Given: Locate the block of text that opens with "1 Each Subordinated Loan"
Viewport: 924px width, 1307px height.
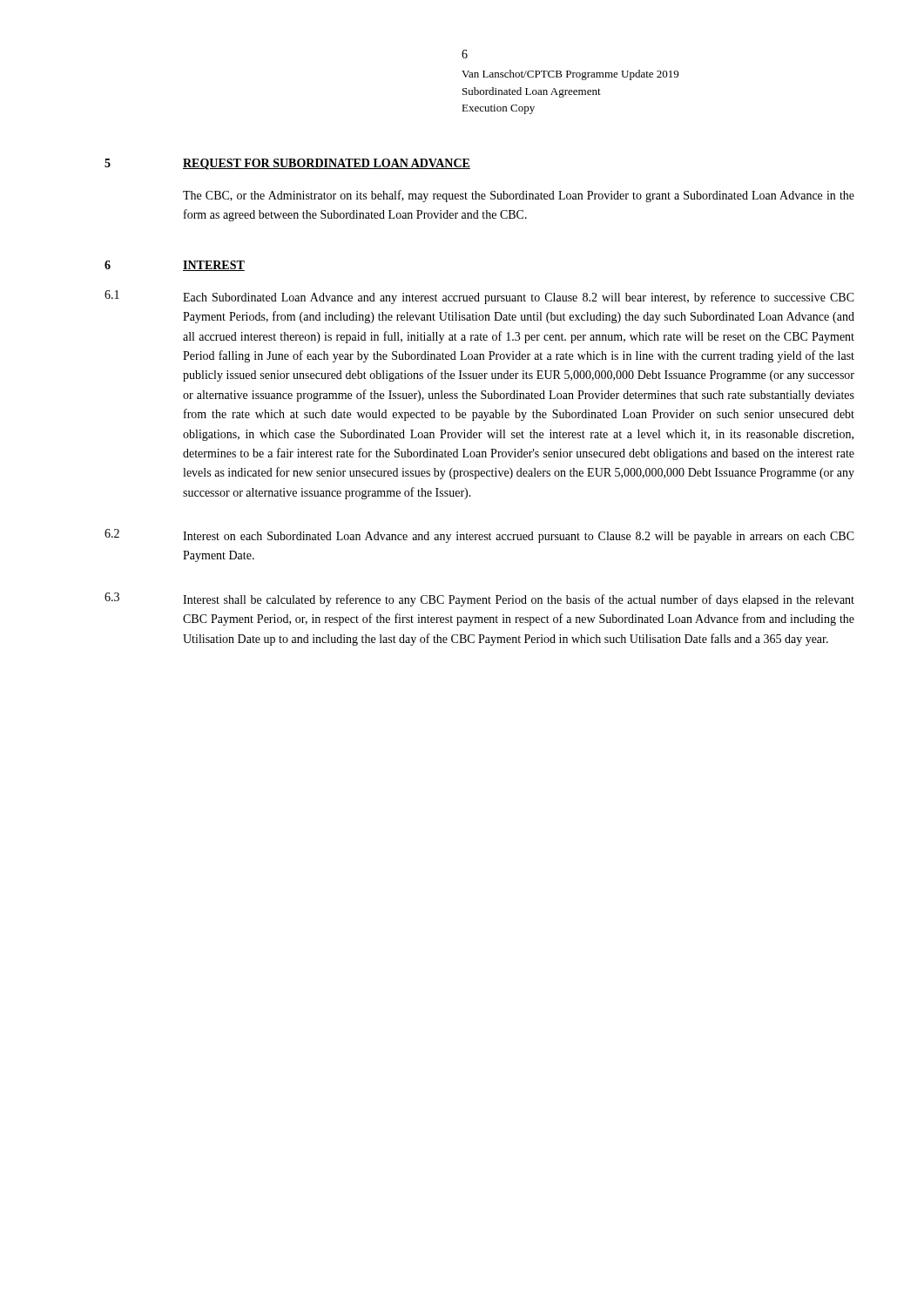Looking at the screenshot, I should (479, 395).
